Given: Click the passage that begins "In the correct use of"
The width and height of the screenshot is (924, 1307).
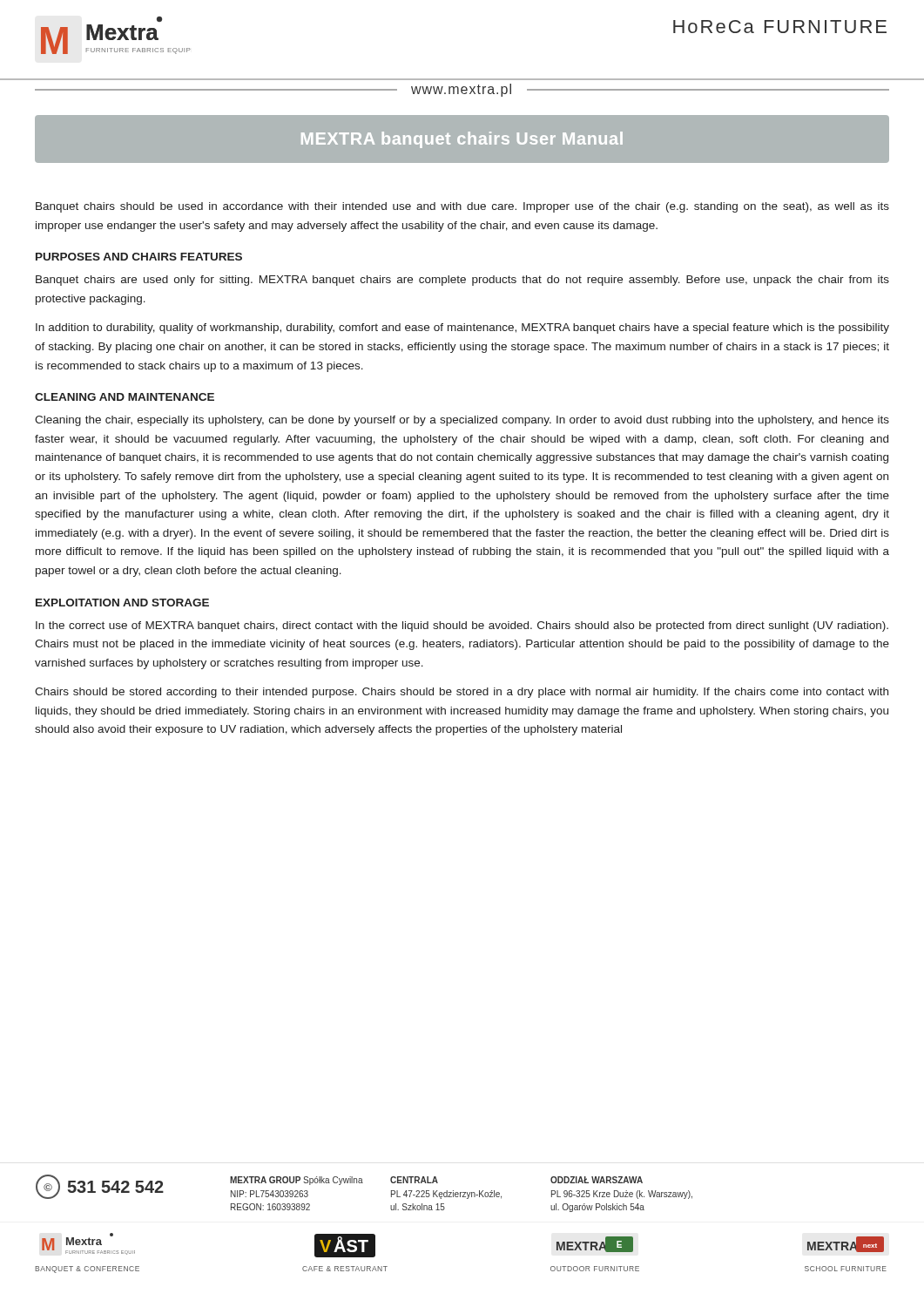Looking at the screenshot, I should click(462, 644).
